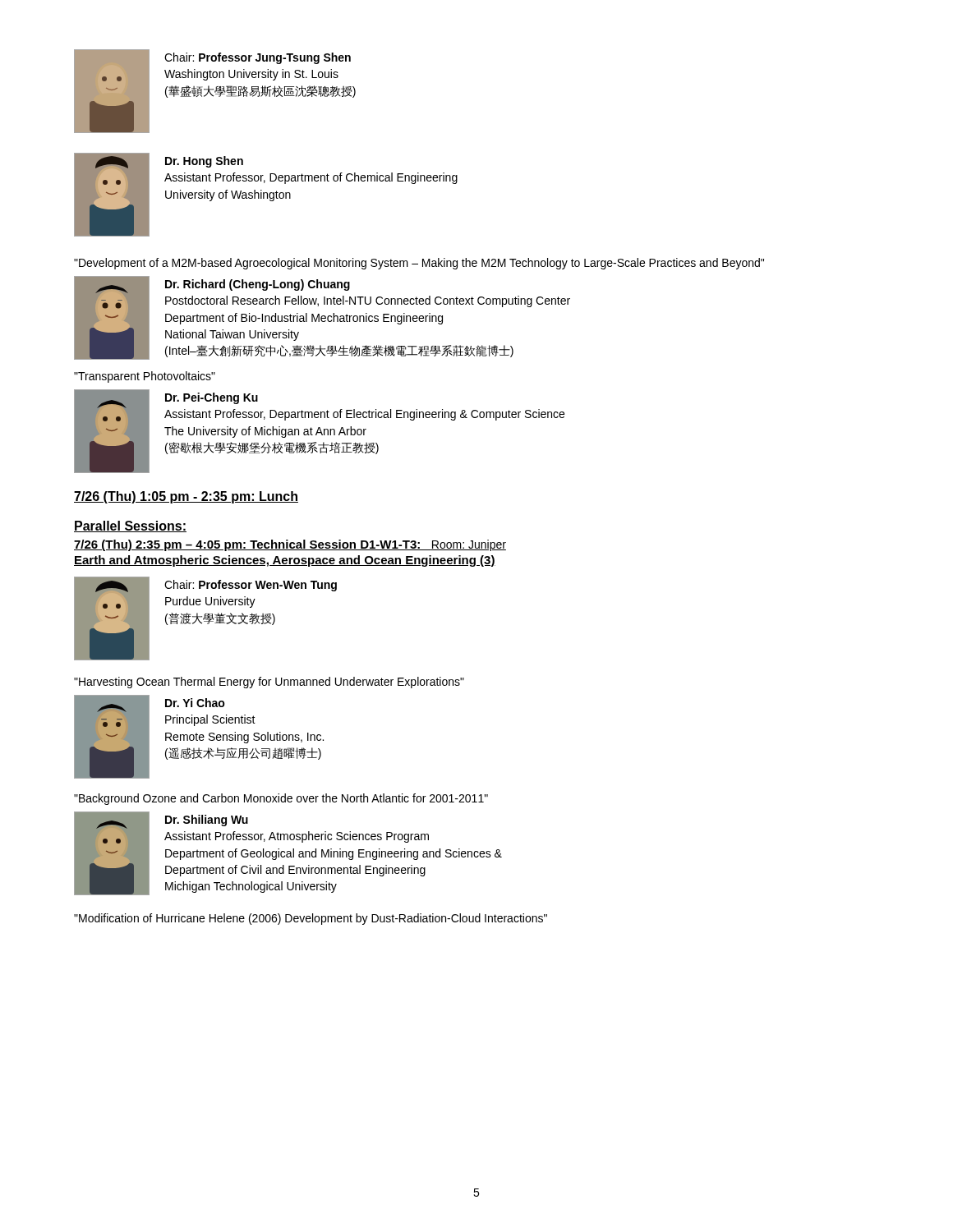Find the text block that reads ""Development of a M2M-based"
This screenshot has width=953, height=1232.
point(419,263)
